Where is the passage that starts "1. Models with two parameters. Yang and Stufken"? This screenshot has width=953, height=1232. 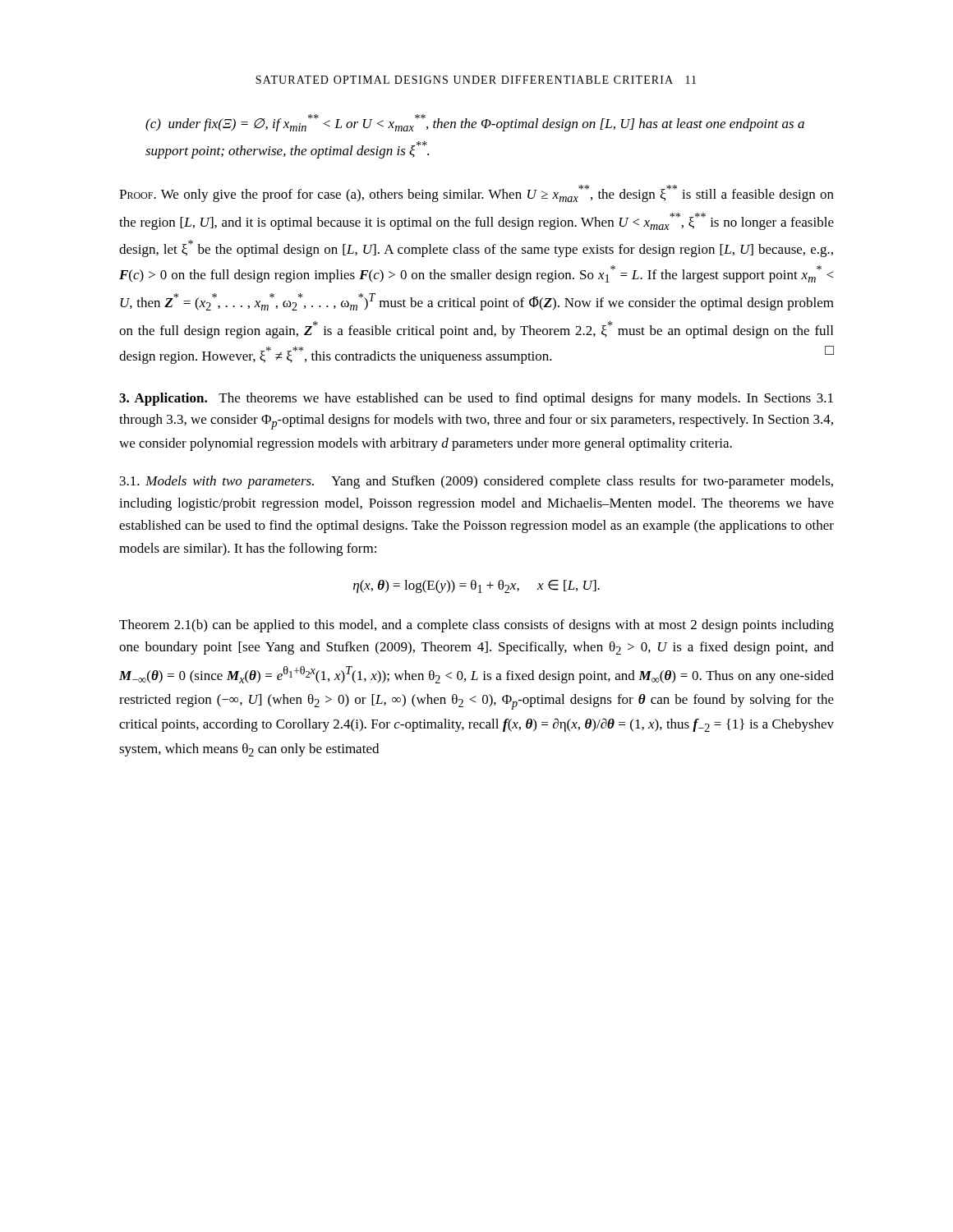point(476,514)
